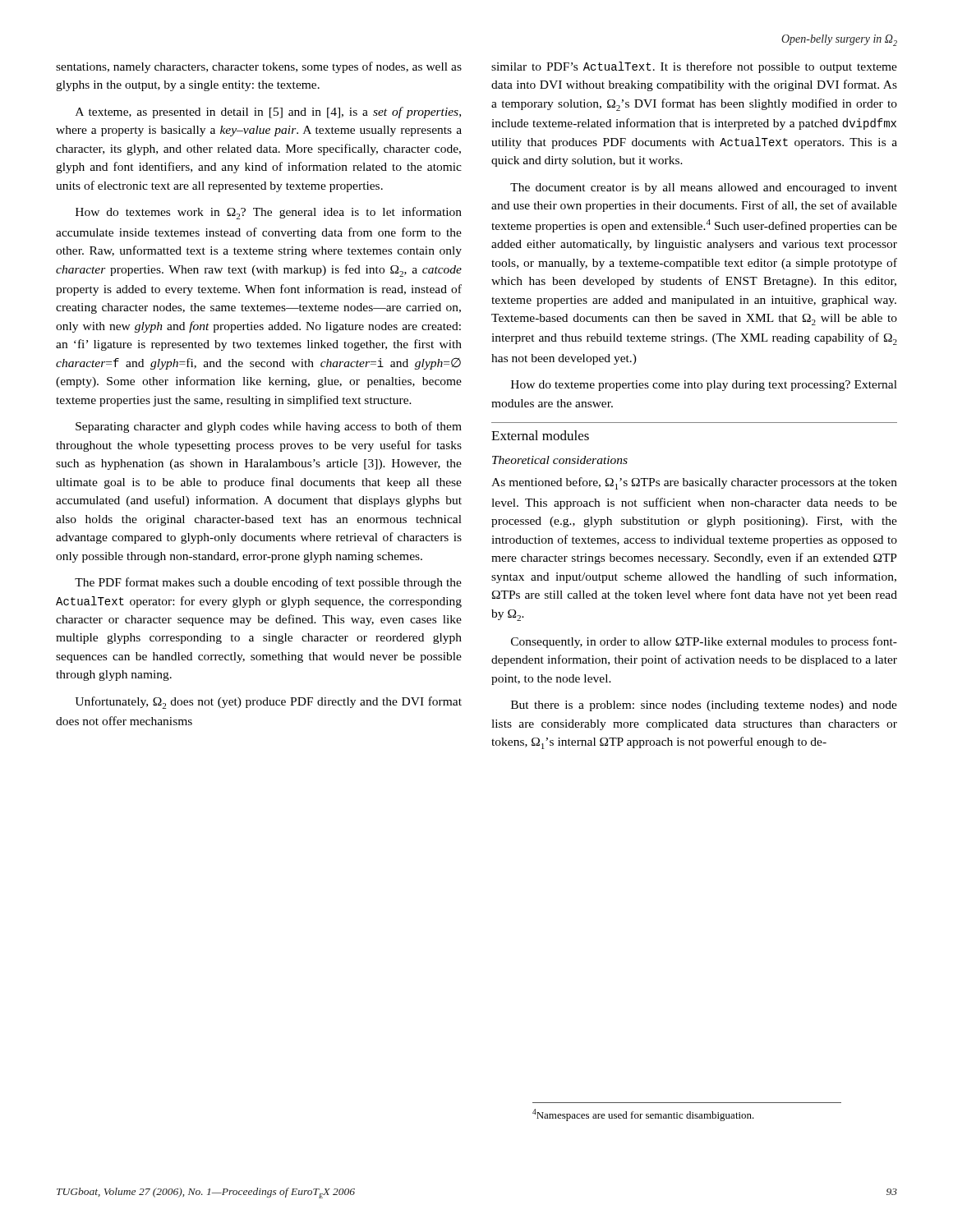
Task: Find the region starting "Theoretical considerations"
Action: [x=560, y=460]
